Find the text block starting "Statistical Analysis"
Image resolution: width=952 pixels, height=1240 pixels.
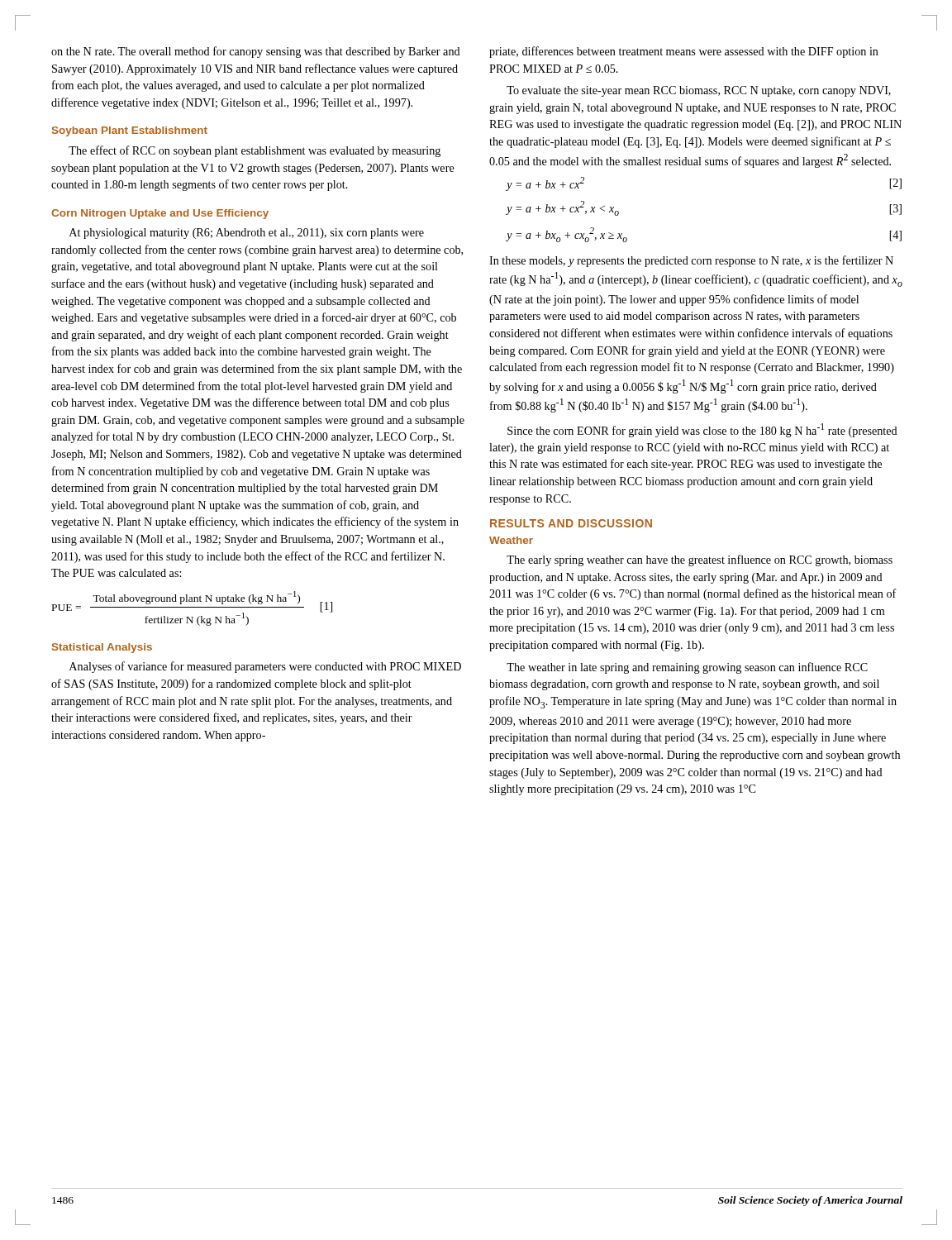[102, 647]
